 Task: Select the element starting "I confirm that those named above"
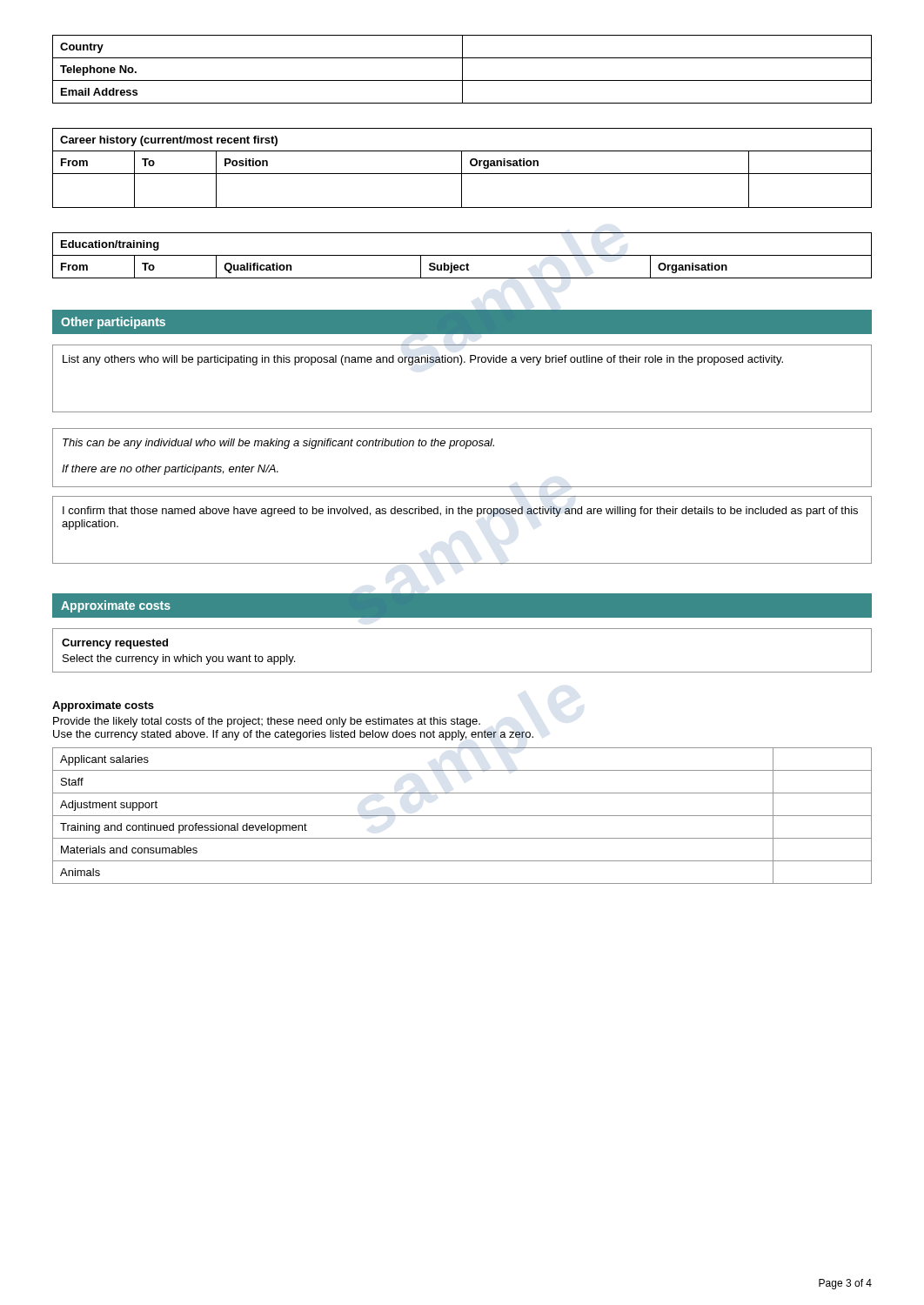click(460, 517)
